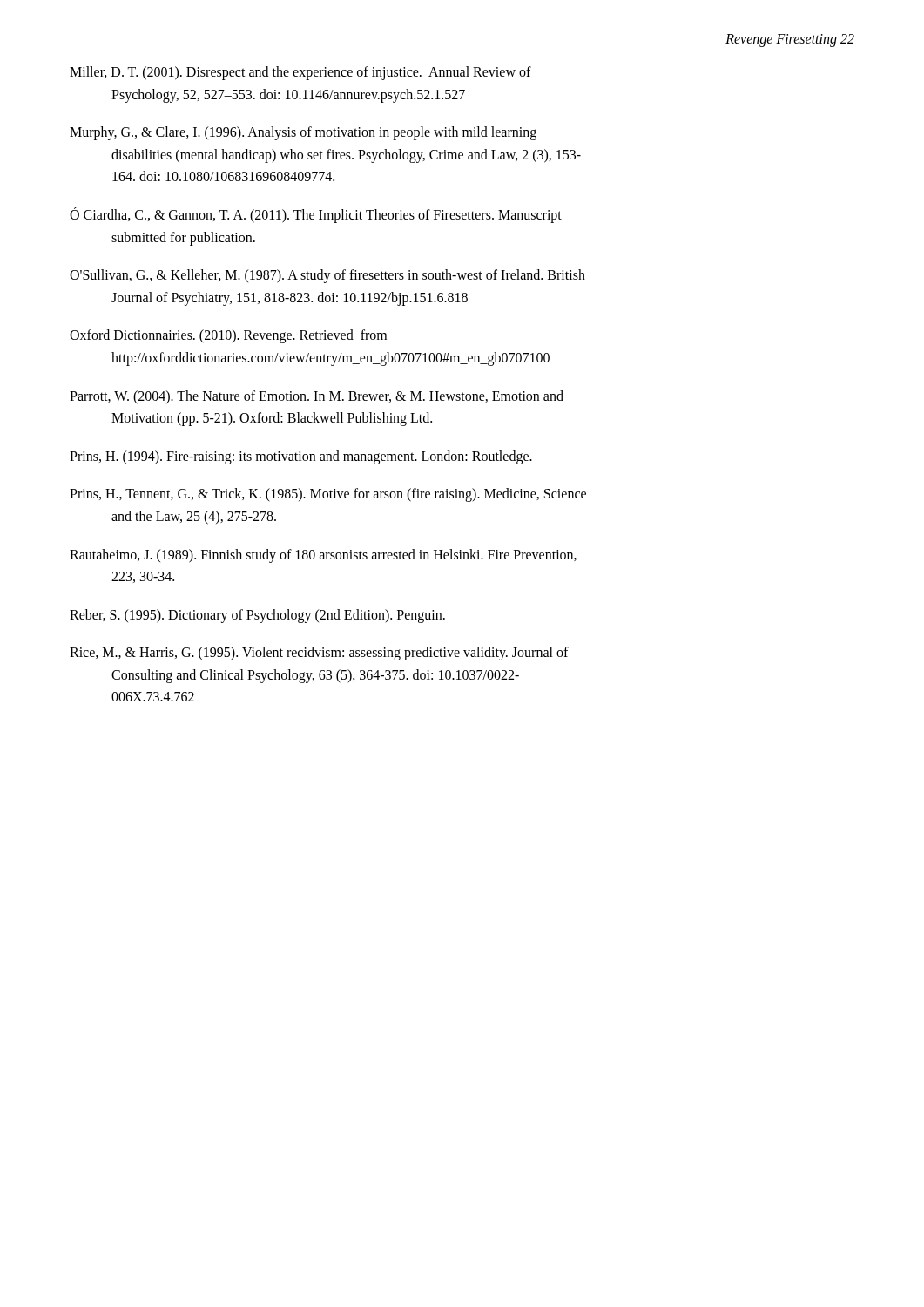This screenshot has width=924, height=1307.
Task: Find the list item that says "Rautaheimo, J. (1989). Finnish study"
Action: click(462, 566)
